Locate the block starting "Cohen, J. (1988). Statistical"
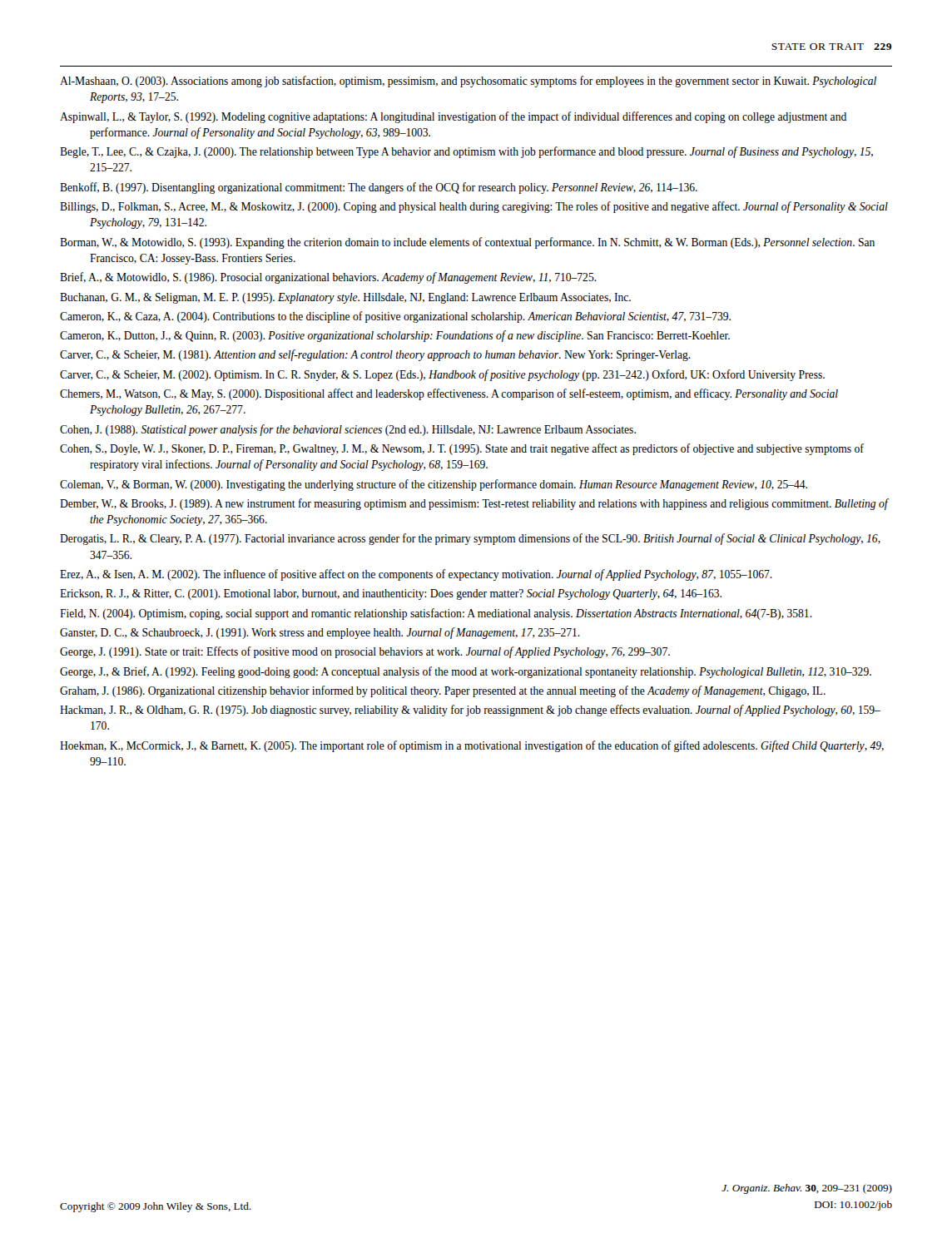 click(x=348, y=429)
